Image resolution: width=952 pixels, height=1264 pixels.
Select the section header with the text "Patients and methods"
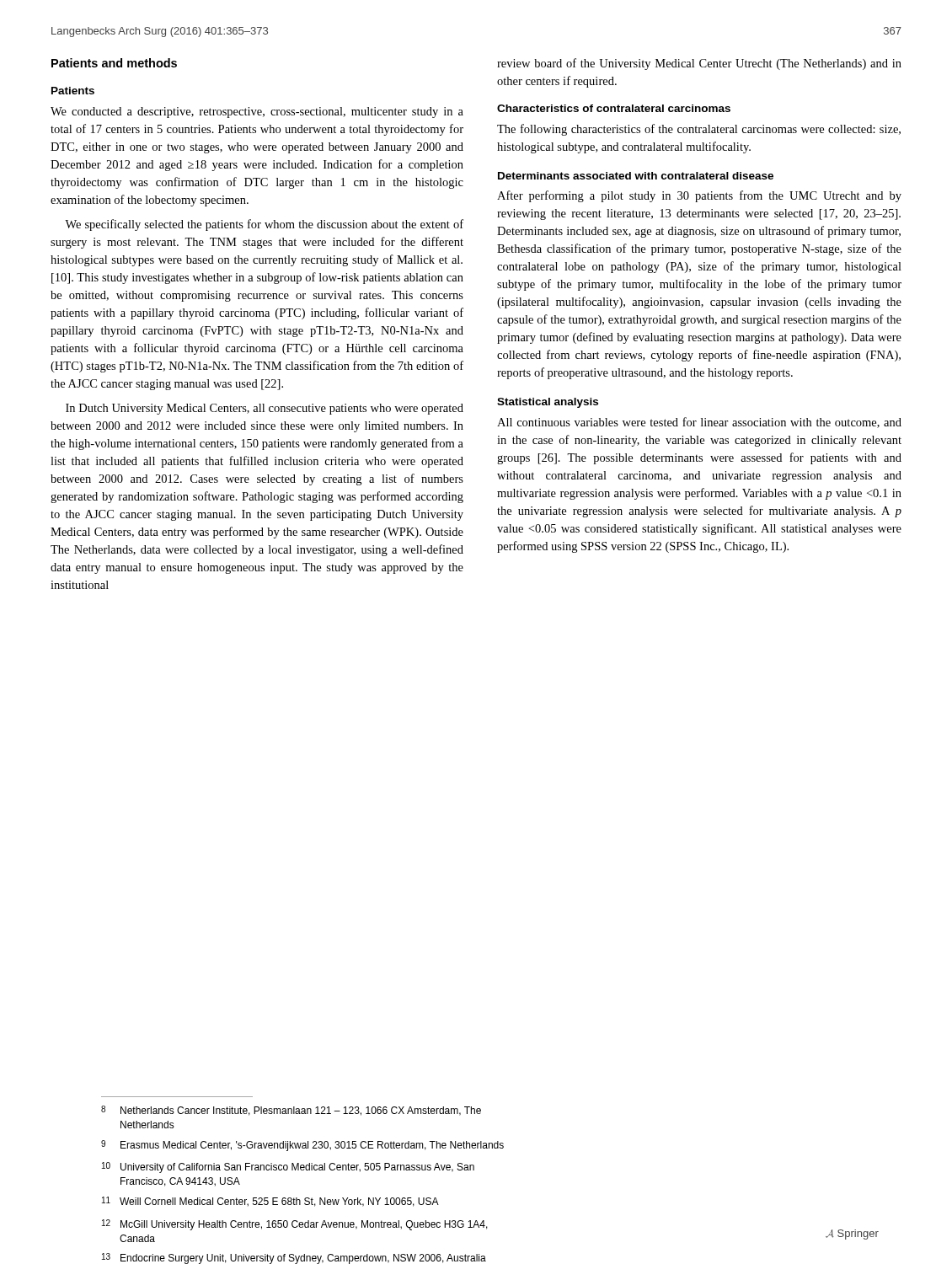tap(114, 63)
